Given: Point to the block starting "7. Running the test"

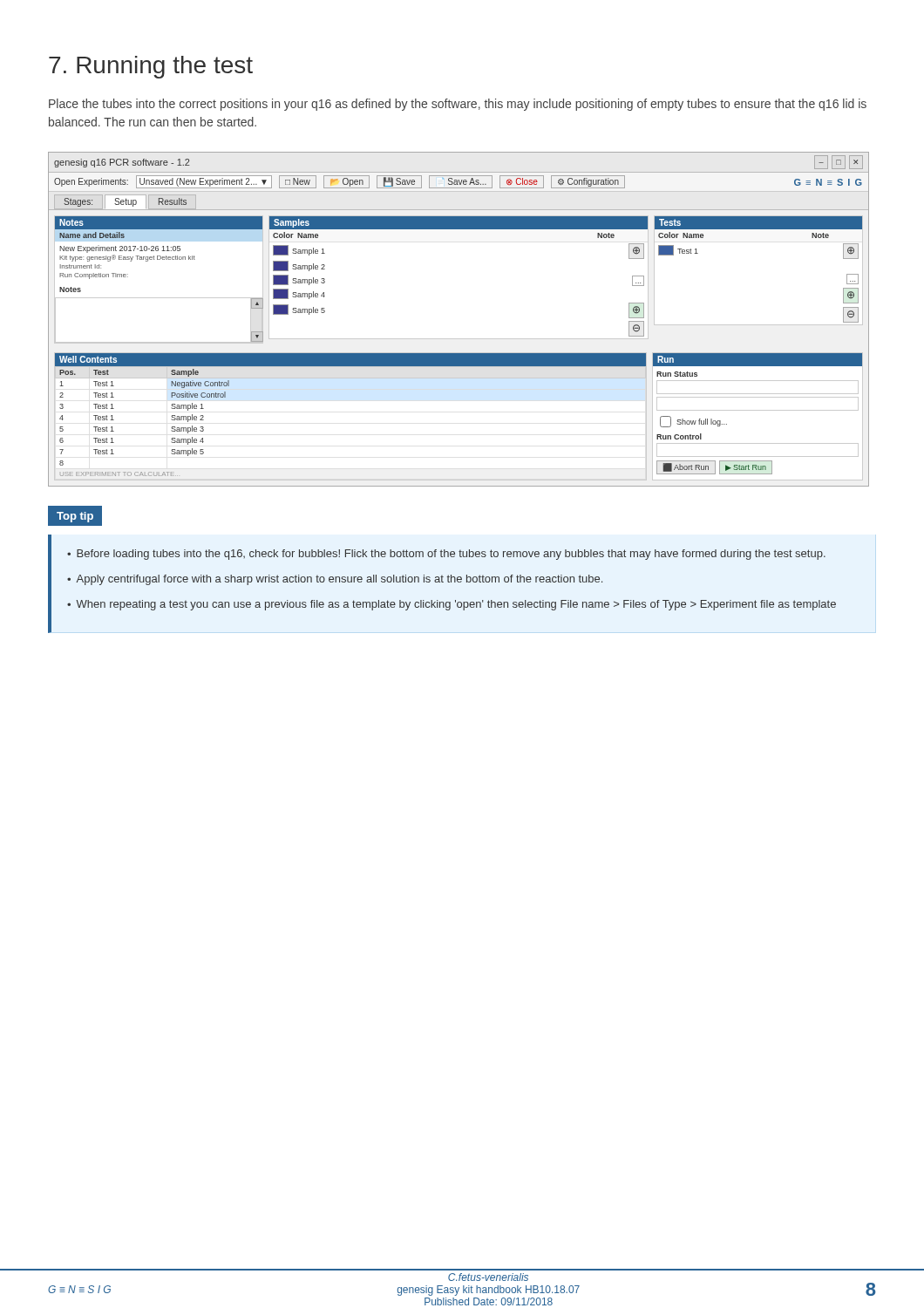Looking at the screenshot, I should (x=151, y=67).
